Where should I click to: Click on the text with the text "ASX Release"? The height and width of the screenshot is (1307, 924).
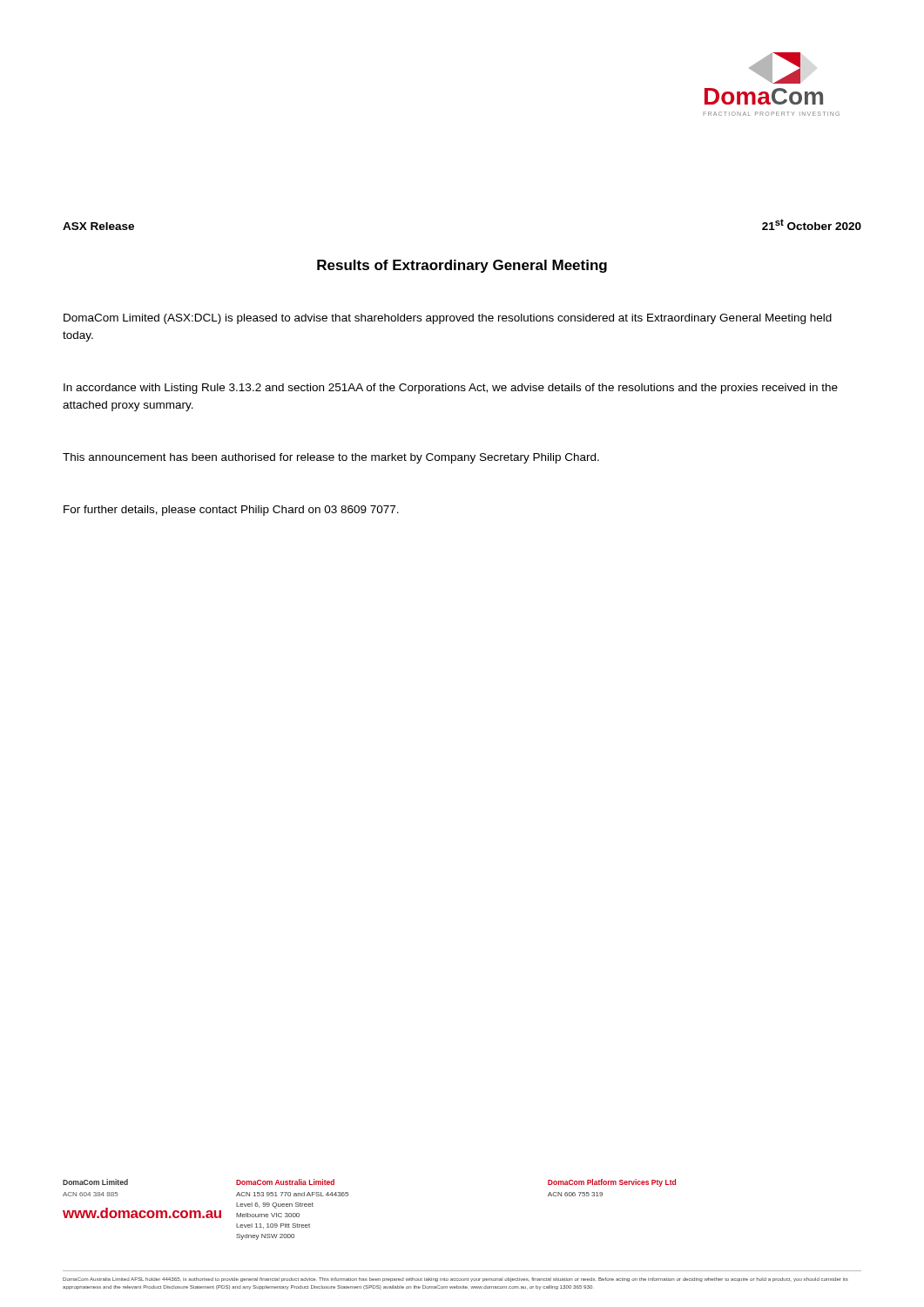pyautogui.click(x=99, y=226)
